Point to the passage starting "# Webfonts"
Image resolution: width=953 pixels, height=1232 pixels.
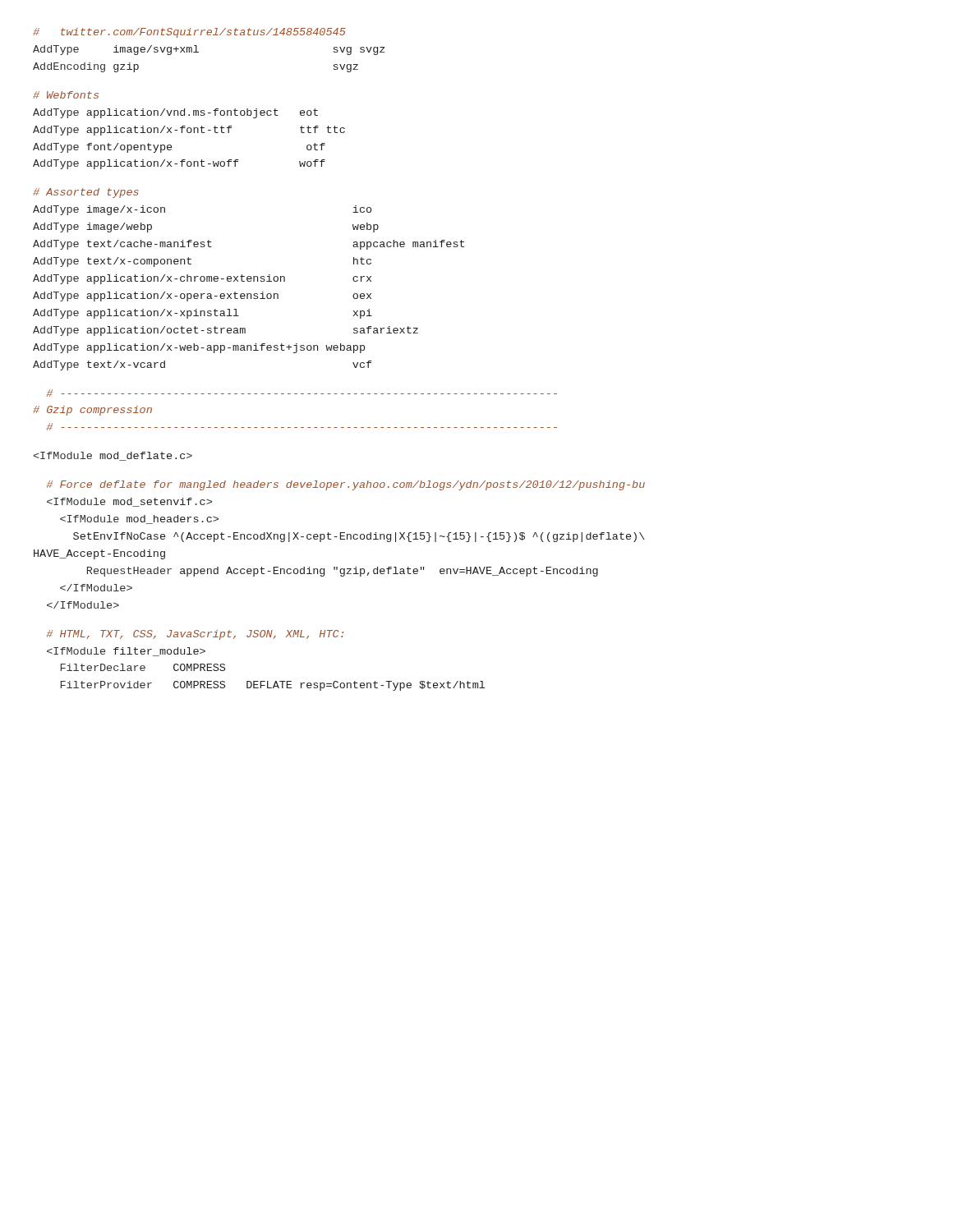[x=66, y=95]
